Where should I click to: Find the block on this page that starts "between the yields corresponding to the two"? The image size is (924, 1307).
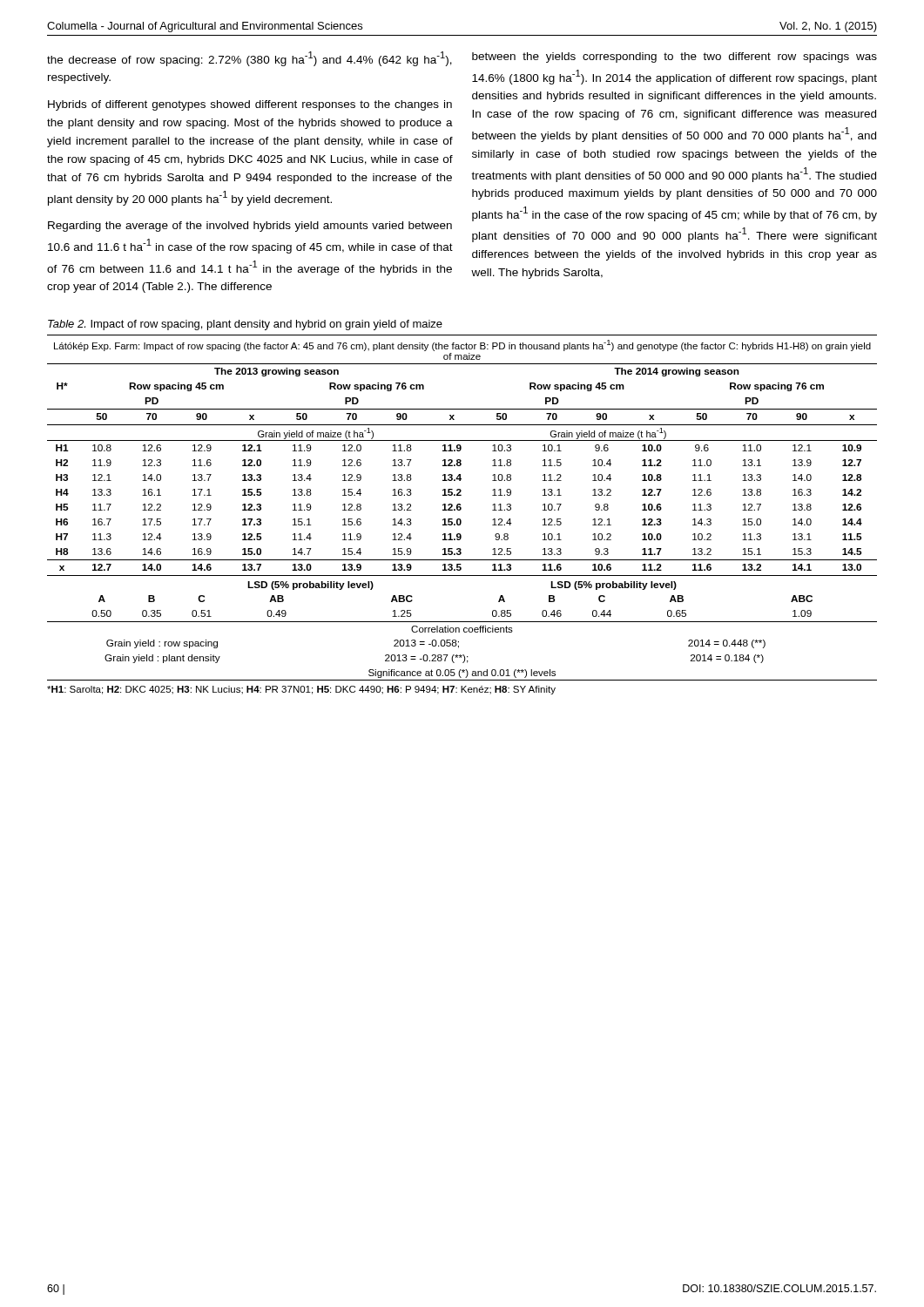674,165
